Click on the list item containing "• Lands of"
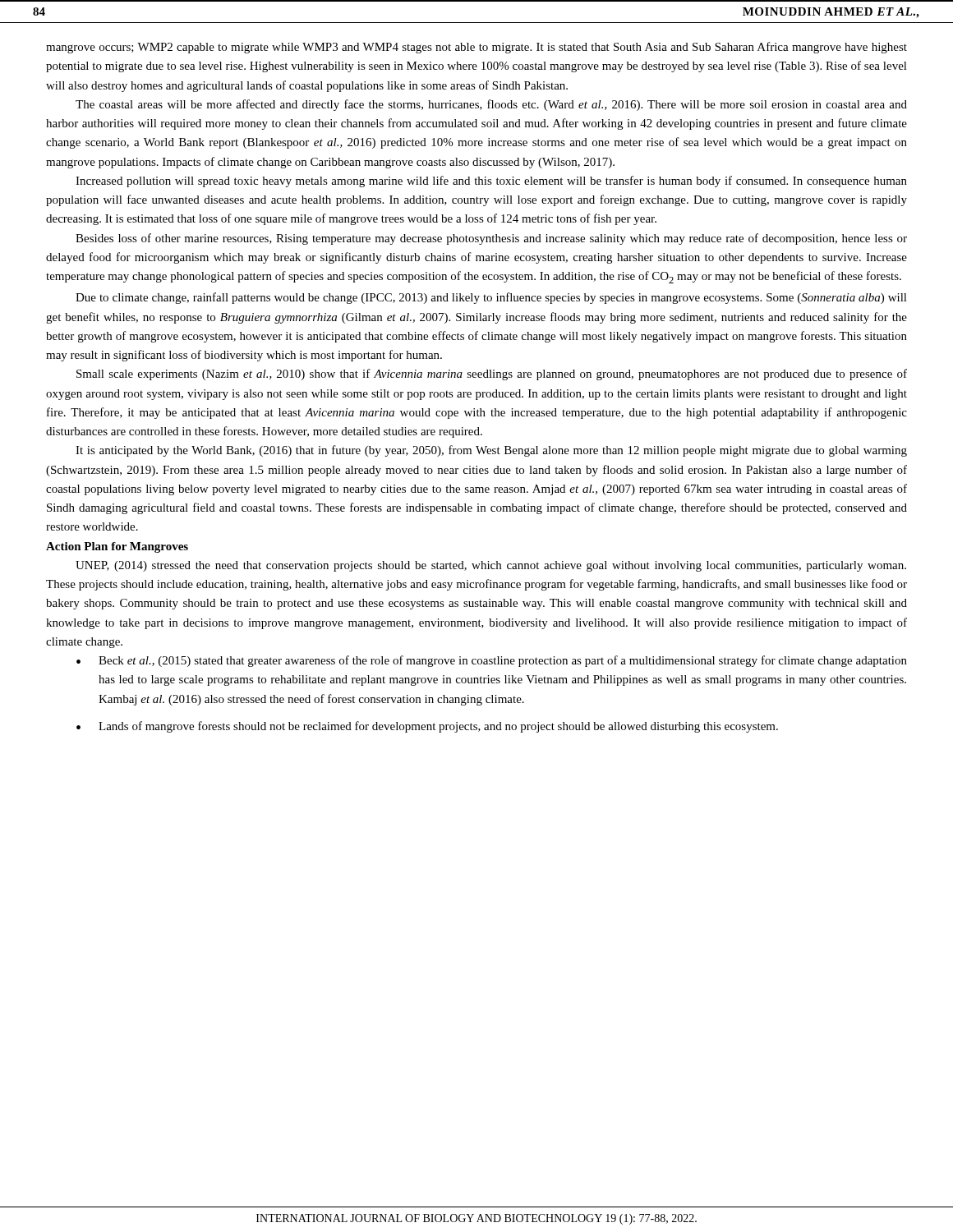 pos(491,728)
